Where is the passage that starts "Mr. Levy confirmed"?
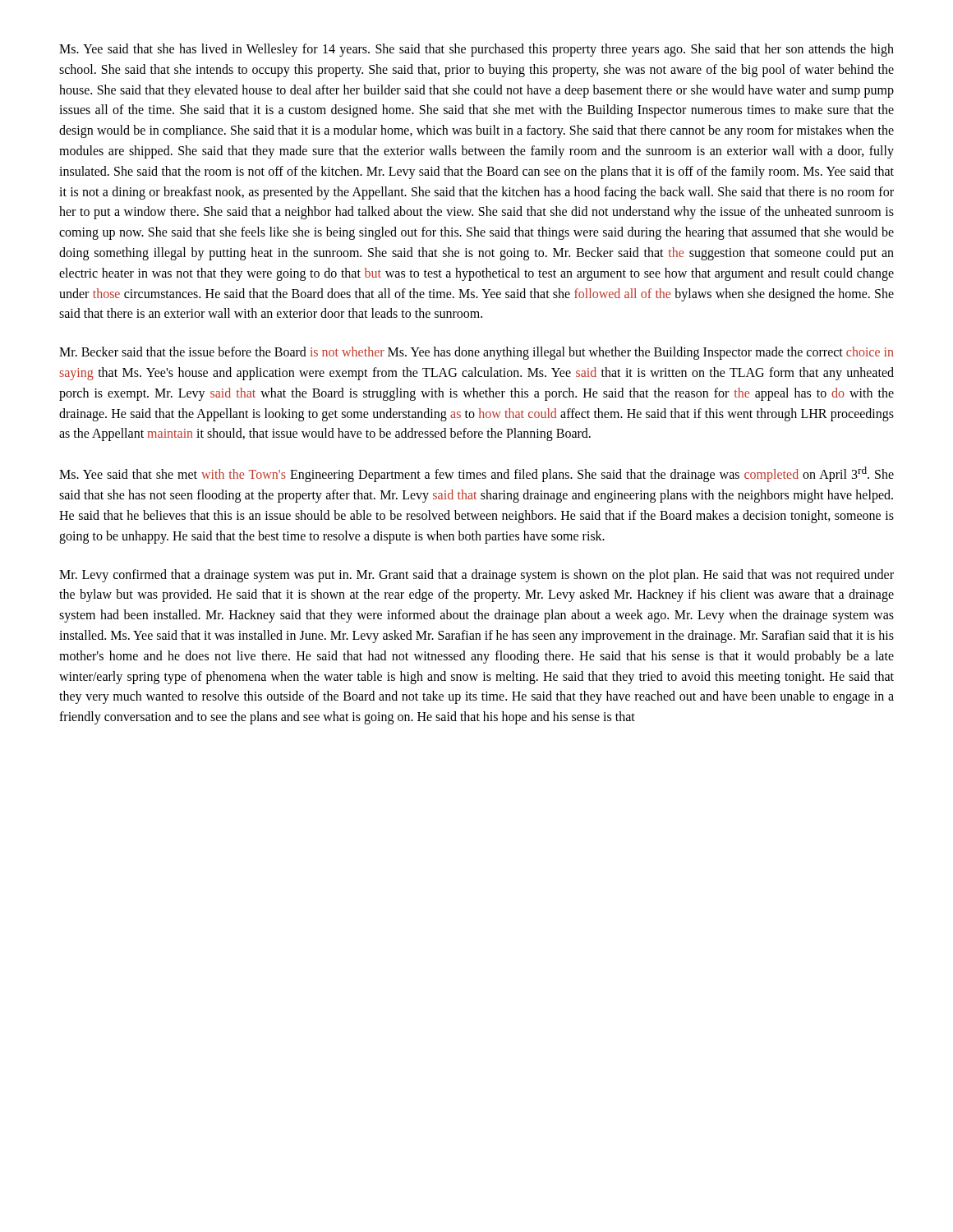953x1232 pixels. click(x=476, y=646)
